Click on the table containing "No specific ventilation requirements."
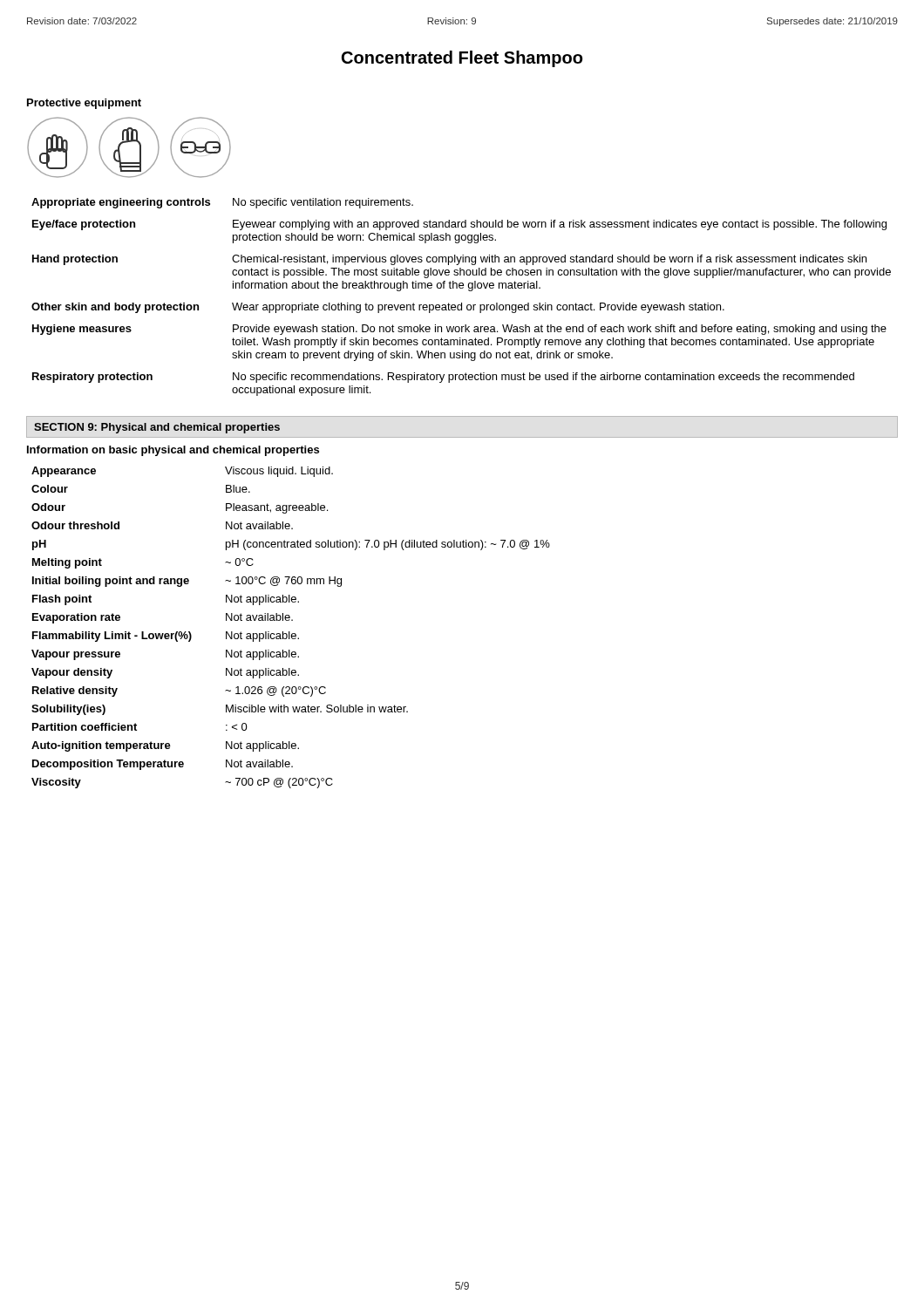 (462, 296)
